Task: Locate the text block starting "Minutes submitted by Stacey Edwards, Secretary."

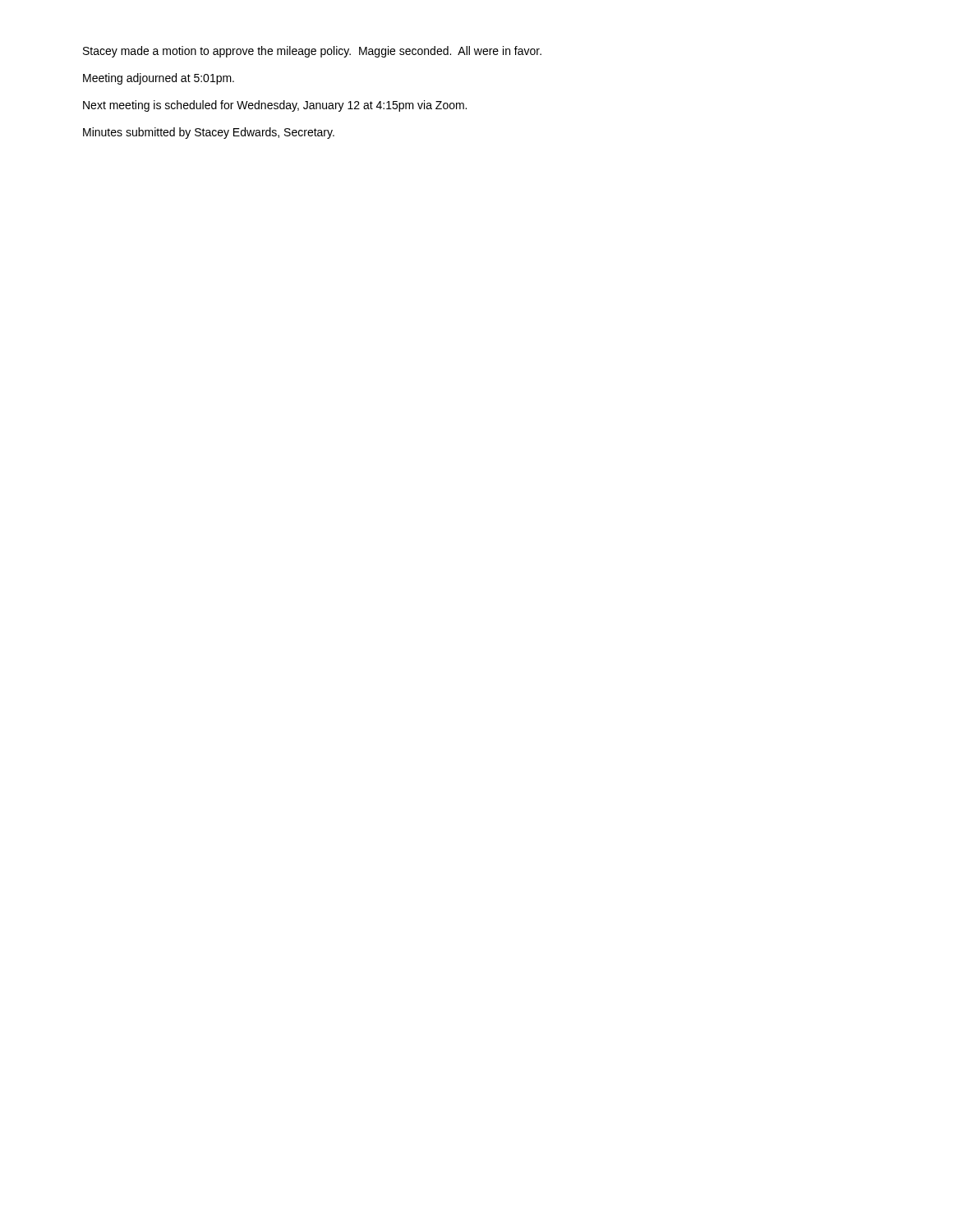Action: (x=209, y=132)
